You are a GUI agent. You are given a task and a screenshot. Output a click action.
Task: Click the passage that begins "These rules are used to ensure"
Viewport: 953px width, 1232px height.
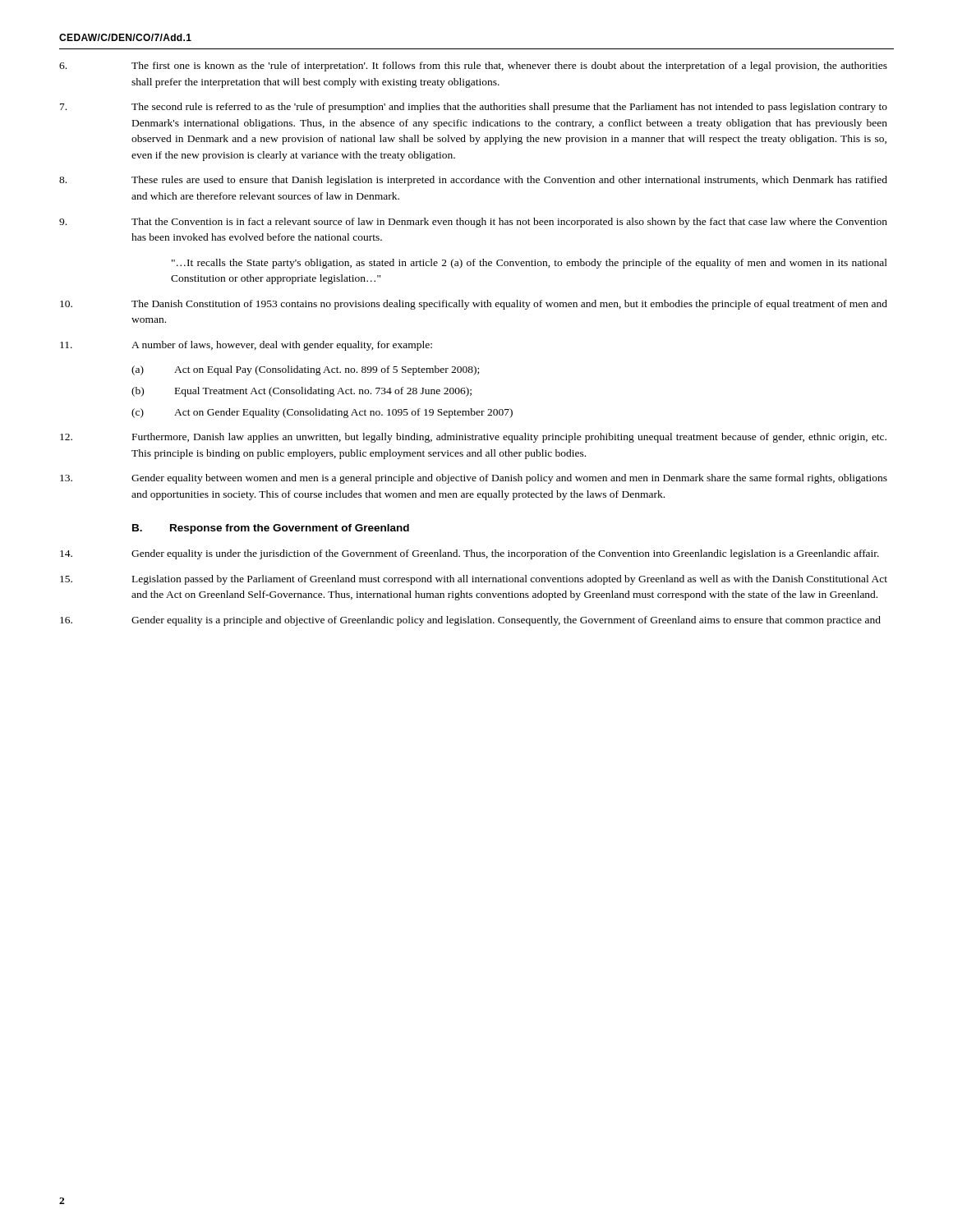(509, 187)
